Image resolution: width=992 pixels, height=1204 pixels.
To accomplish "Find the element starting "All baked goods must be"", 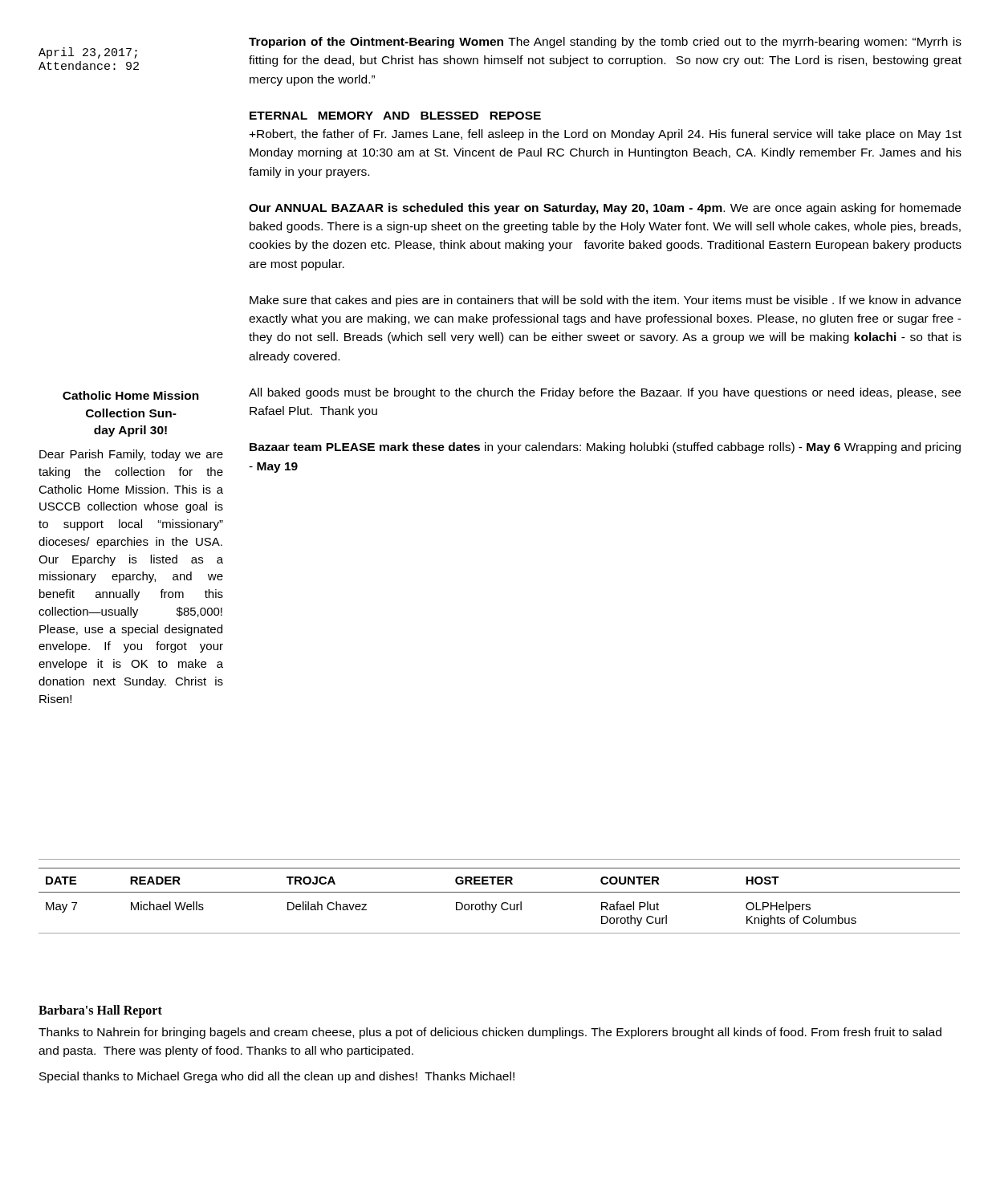I will click(x=605, y=401).
